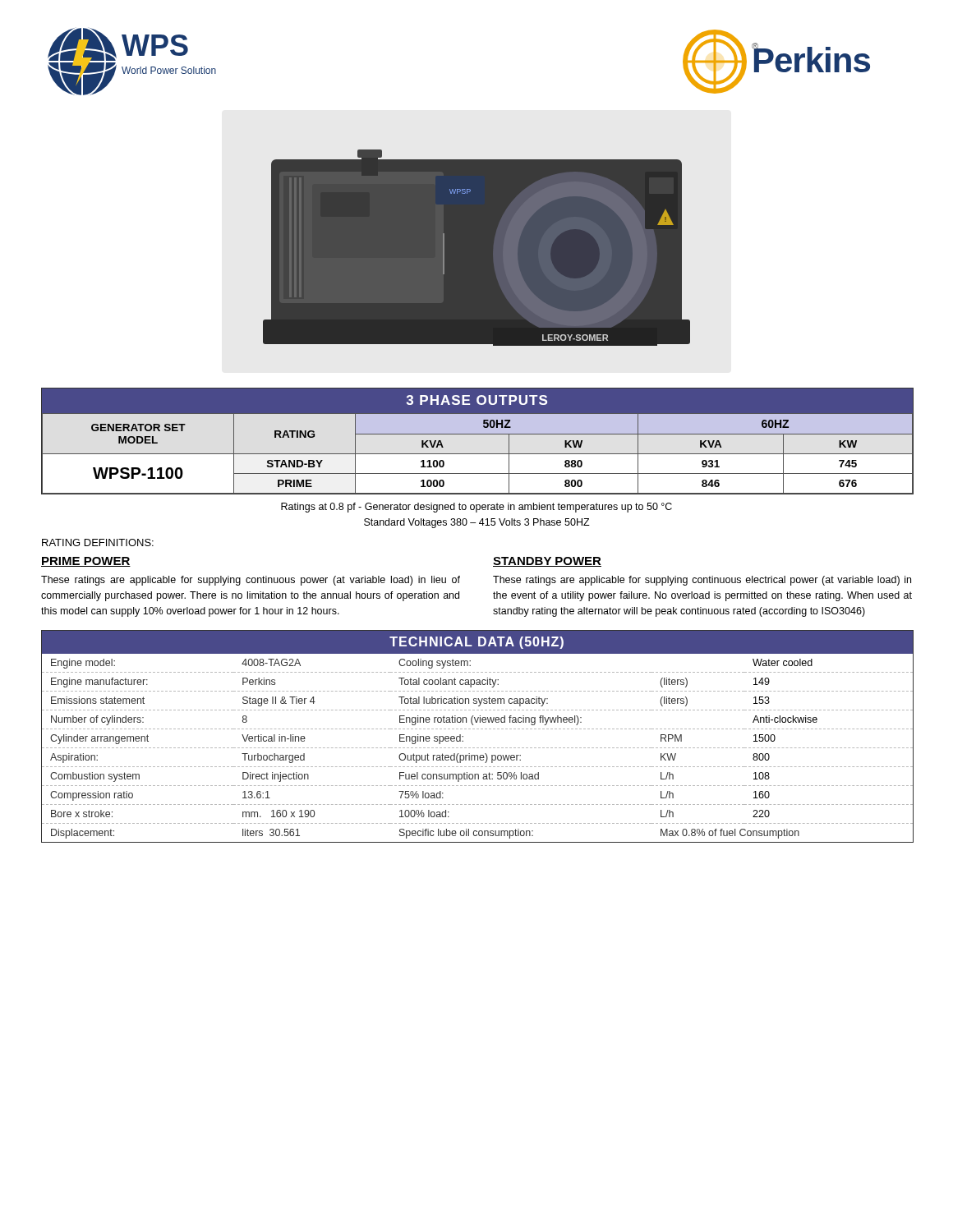Locate the table with the text "Stage II & Tier 4"

pos(477,737)
